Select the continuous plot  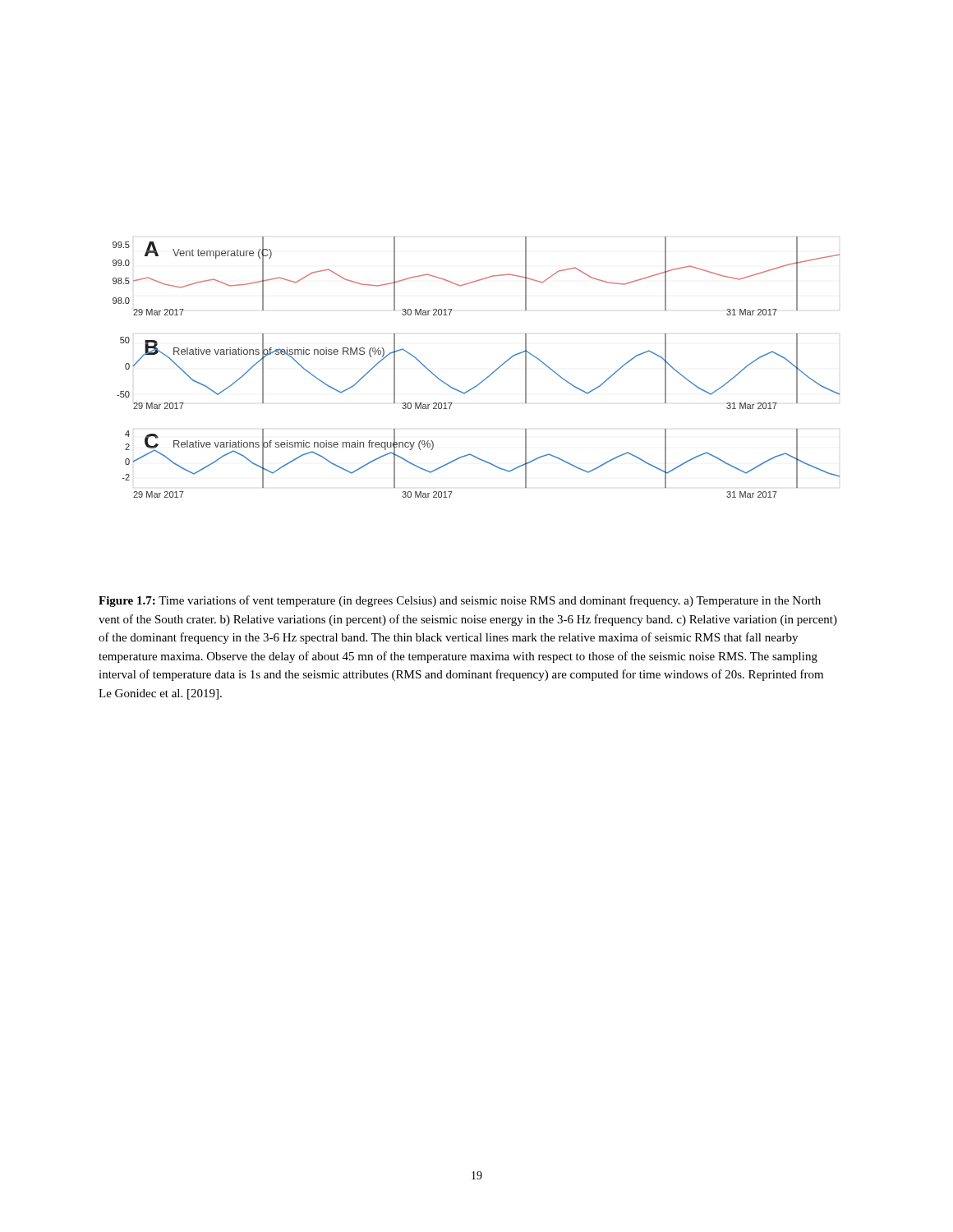pos(476,400)
